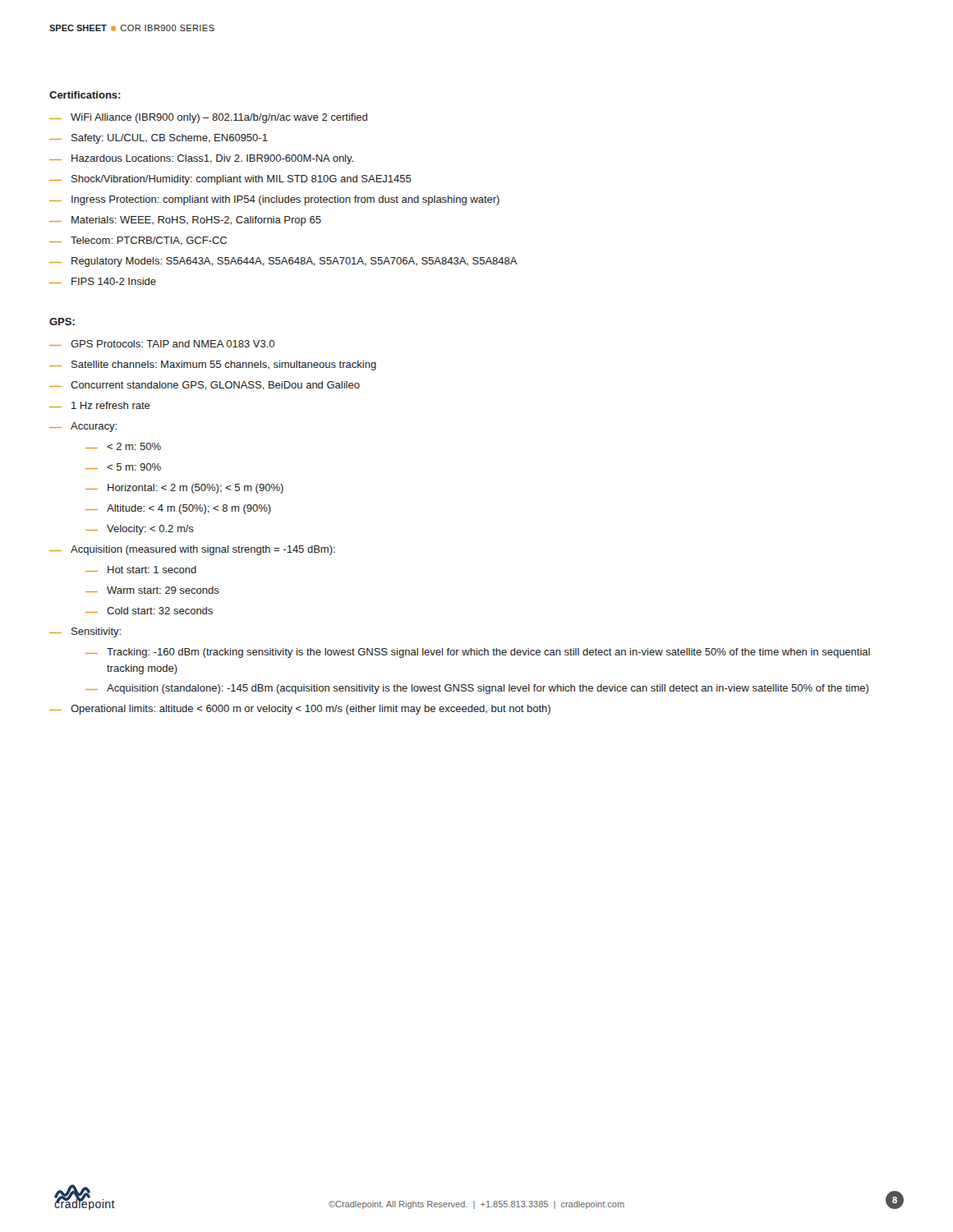Point to the region starting "—Regulatory Models: S5A643A, S5A644A, S5A648A,"
953x1232 pixels.
[283, 262]
